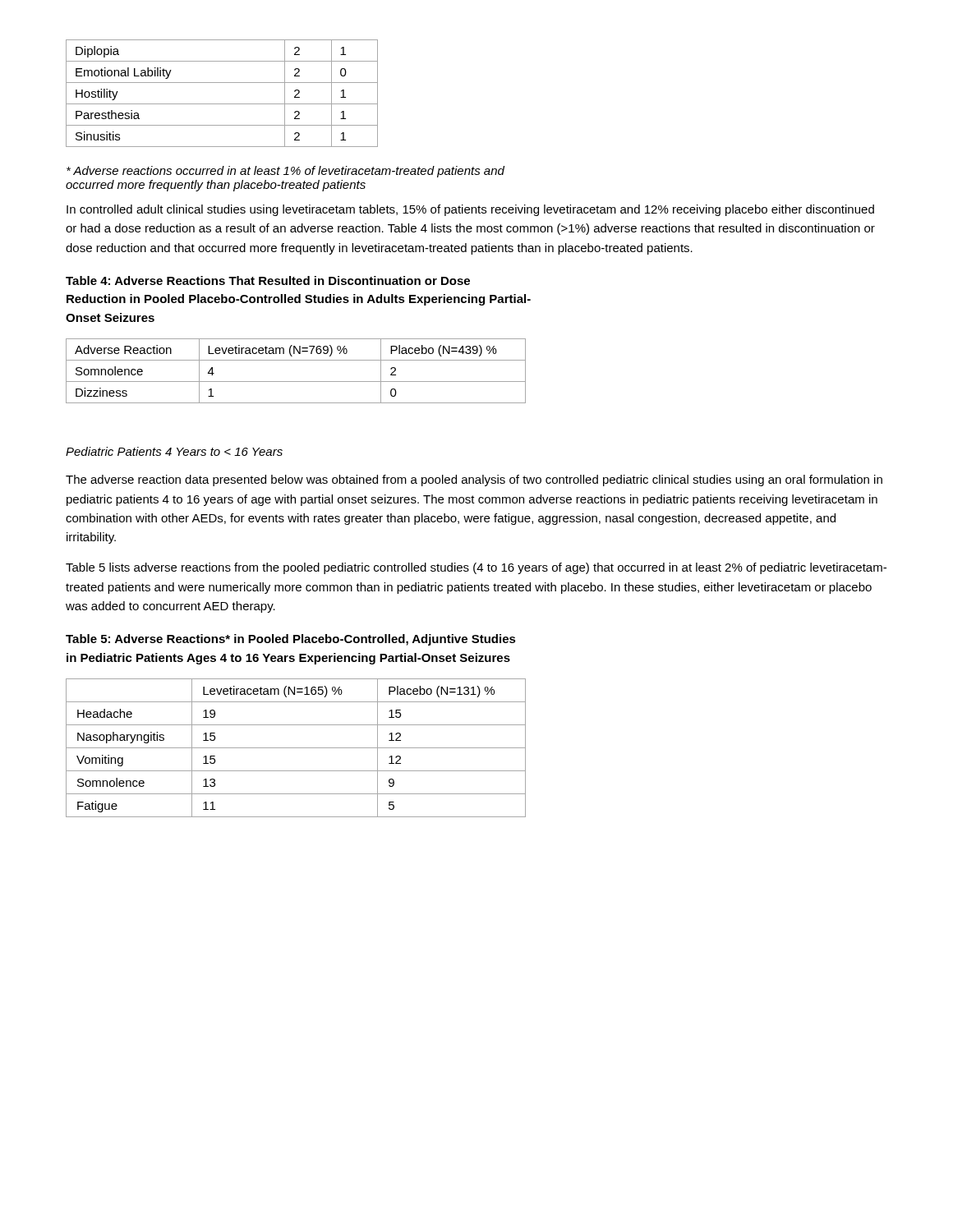Locate the region starting "Table 5 lists adverse reactions from the"
The height and width of the screenshot is (1232, 953).
pyautogui.click(x=476, y=586)
